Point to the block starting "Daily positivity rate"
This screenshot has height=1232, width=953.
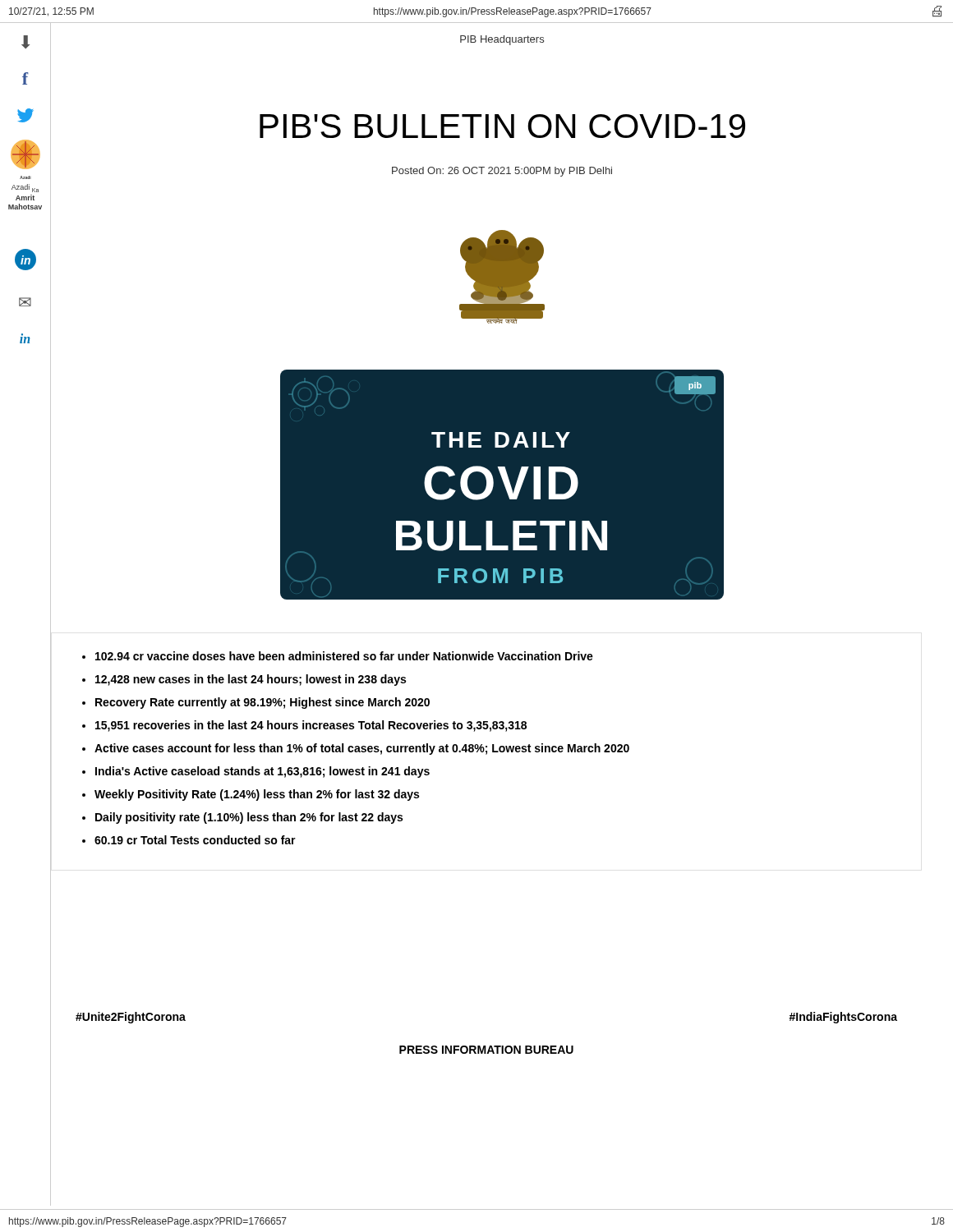click(x=249, y=817)
